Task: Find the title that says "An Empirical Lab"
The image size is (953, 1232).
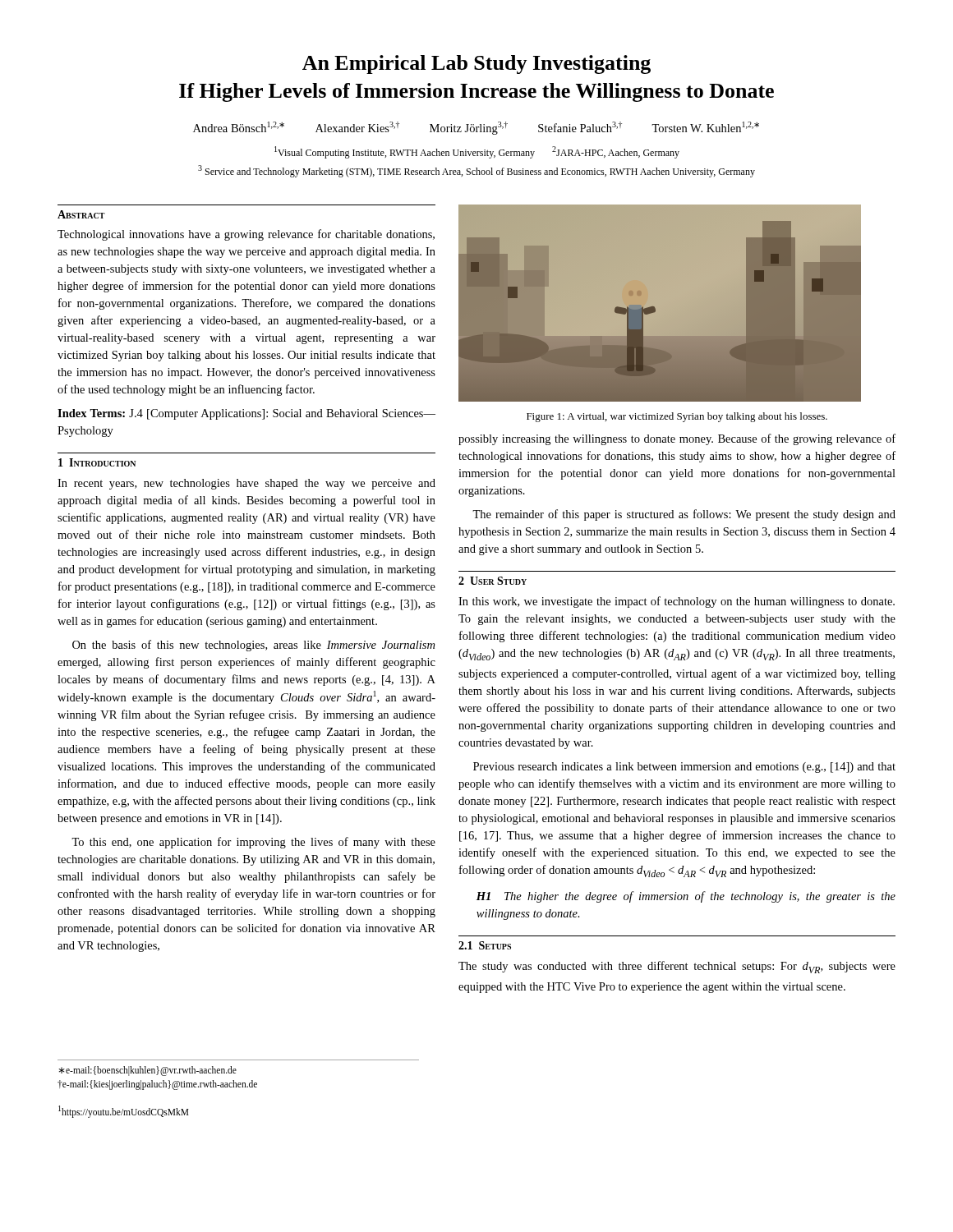Action: (x=476, y=77)
